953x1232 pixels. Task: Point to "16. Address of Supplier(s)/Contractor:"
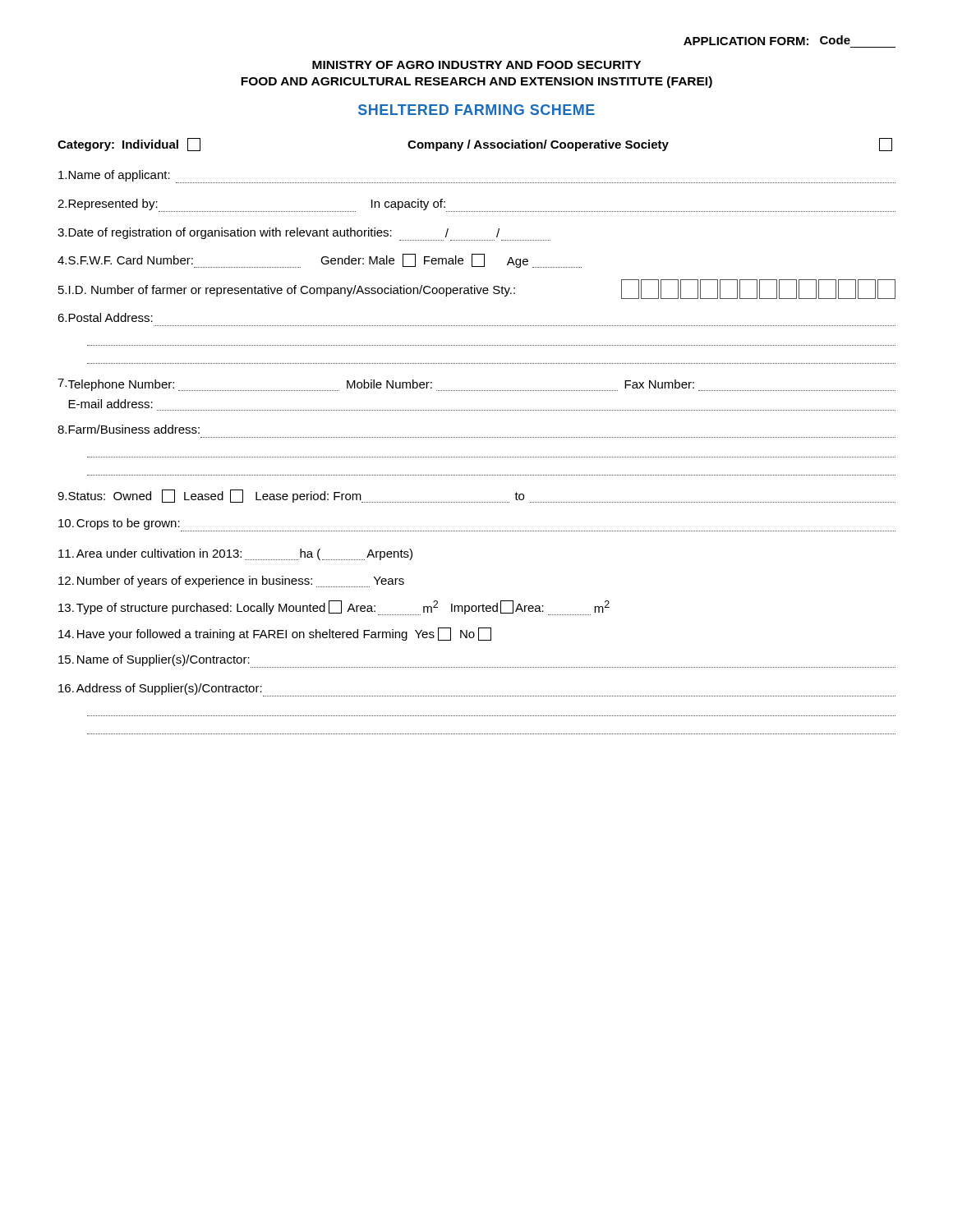point(476,708)
